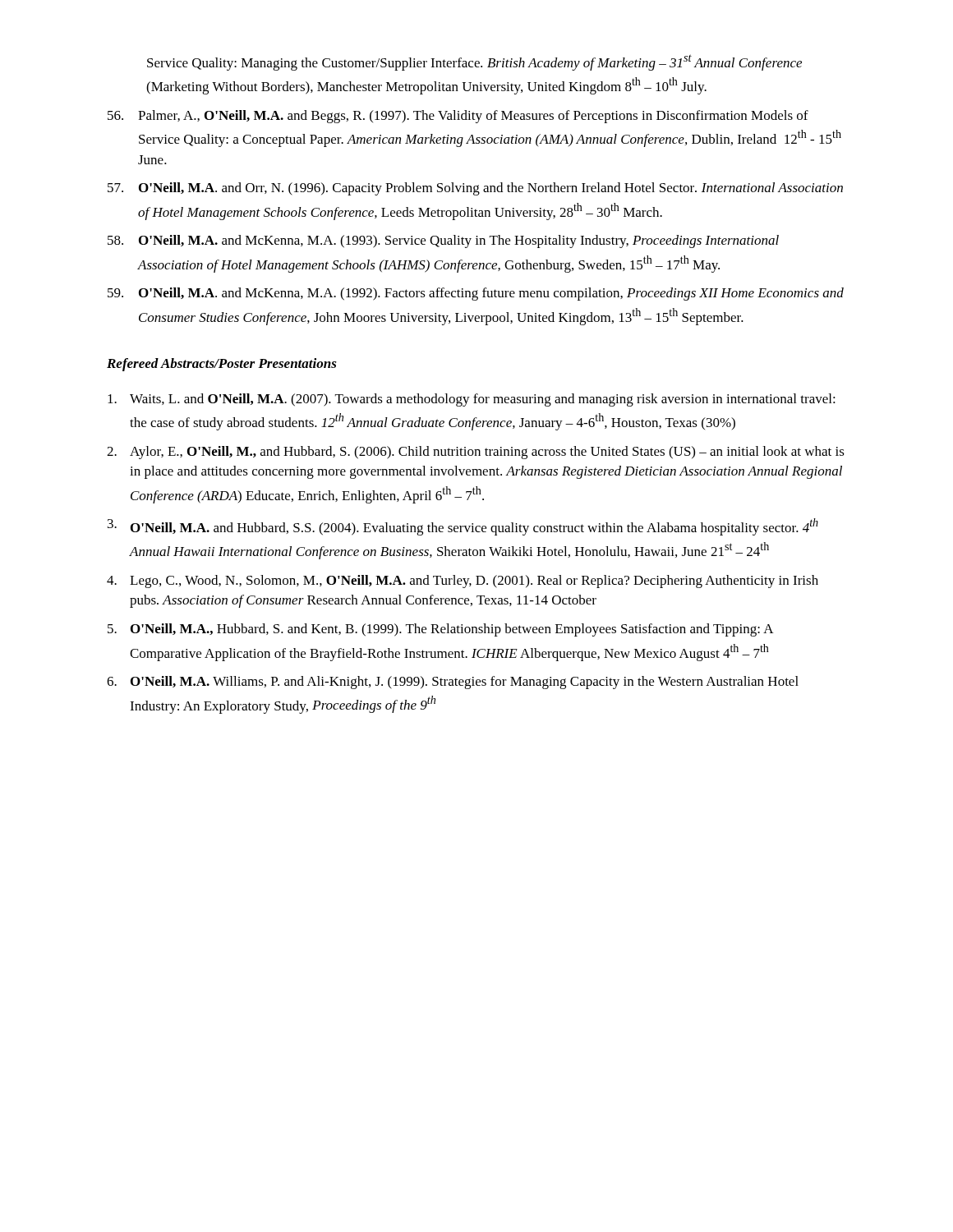Click on the element starting "Service Quality: Managing the"
The height and width of the screenshot is (1232, 953).
click(x=476, y=73)
